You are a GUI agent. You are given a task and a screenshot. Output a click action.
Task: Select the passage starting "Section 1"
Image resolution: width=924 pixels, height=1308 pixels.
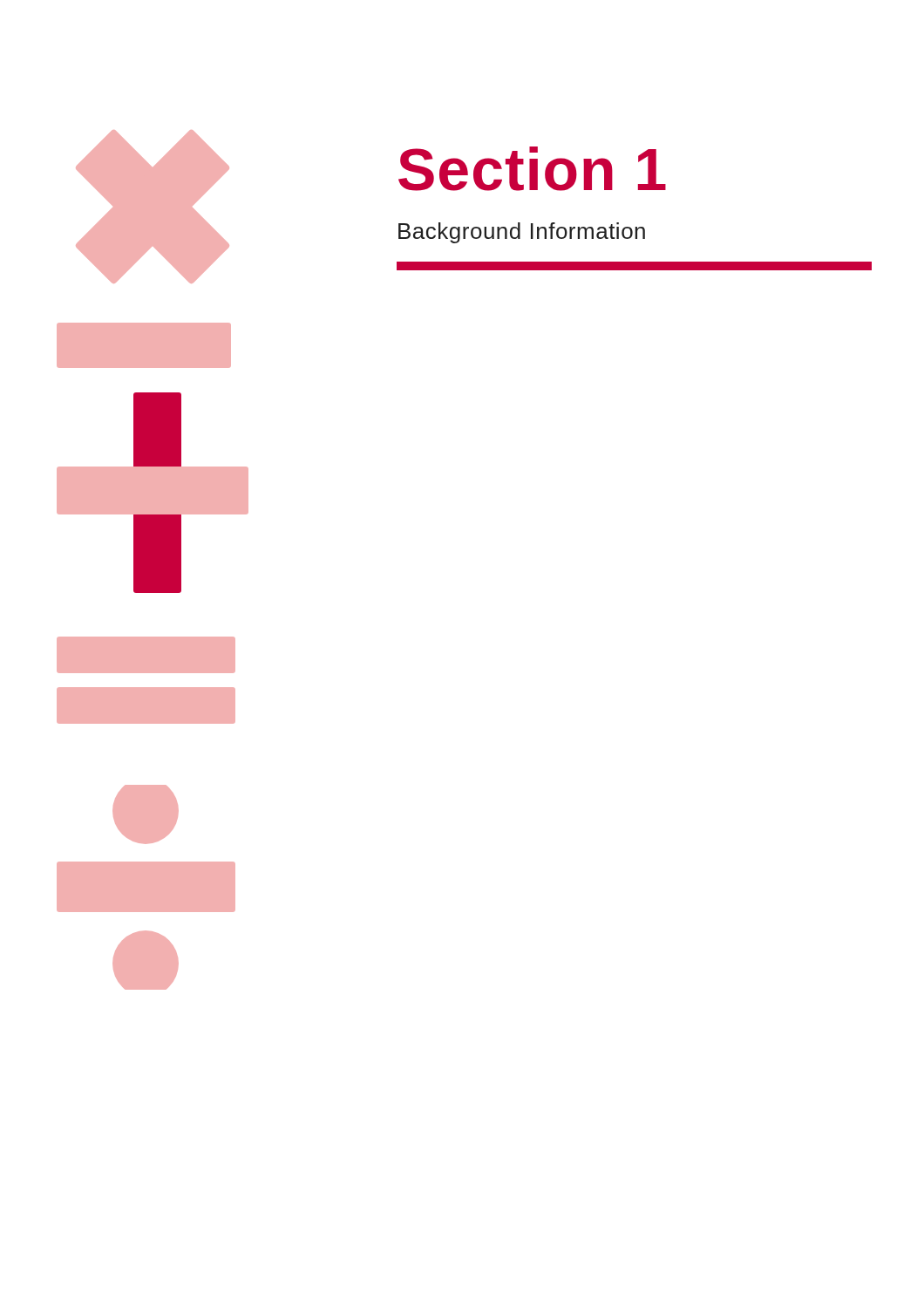(532, 169)
